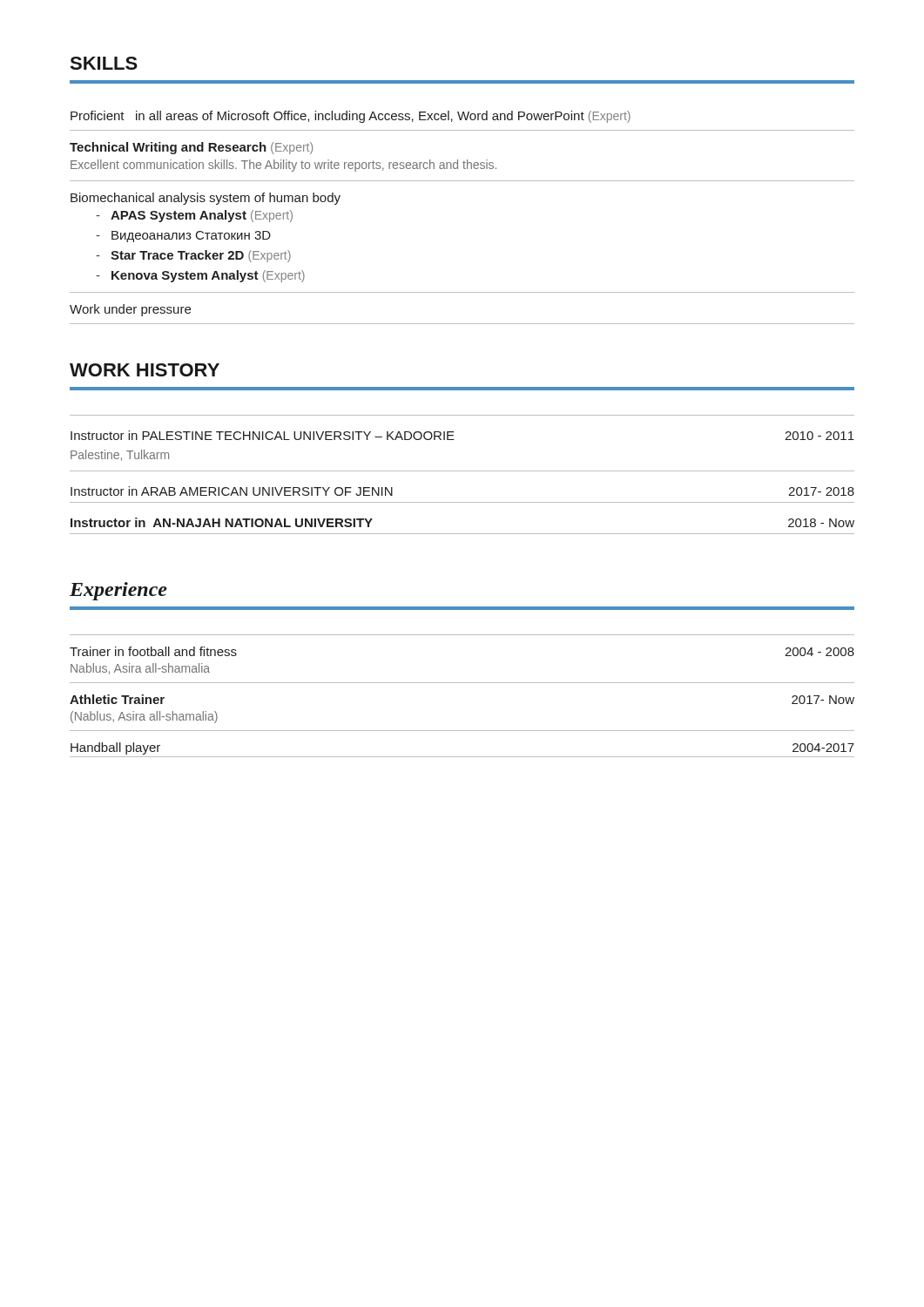Find "Work under pressure" on this page

pos(131,309)
